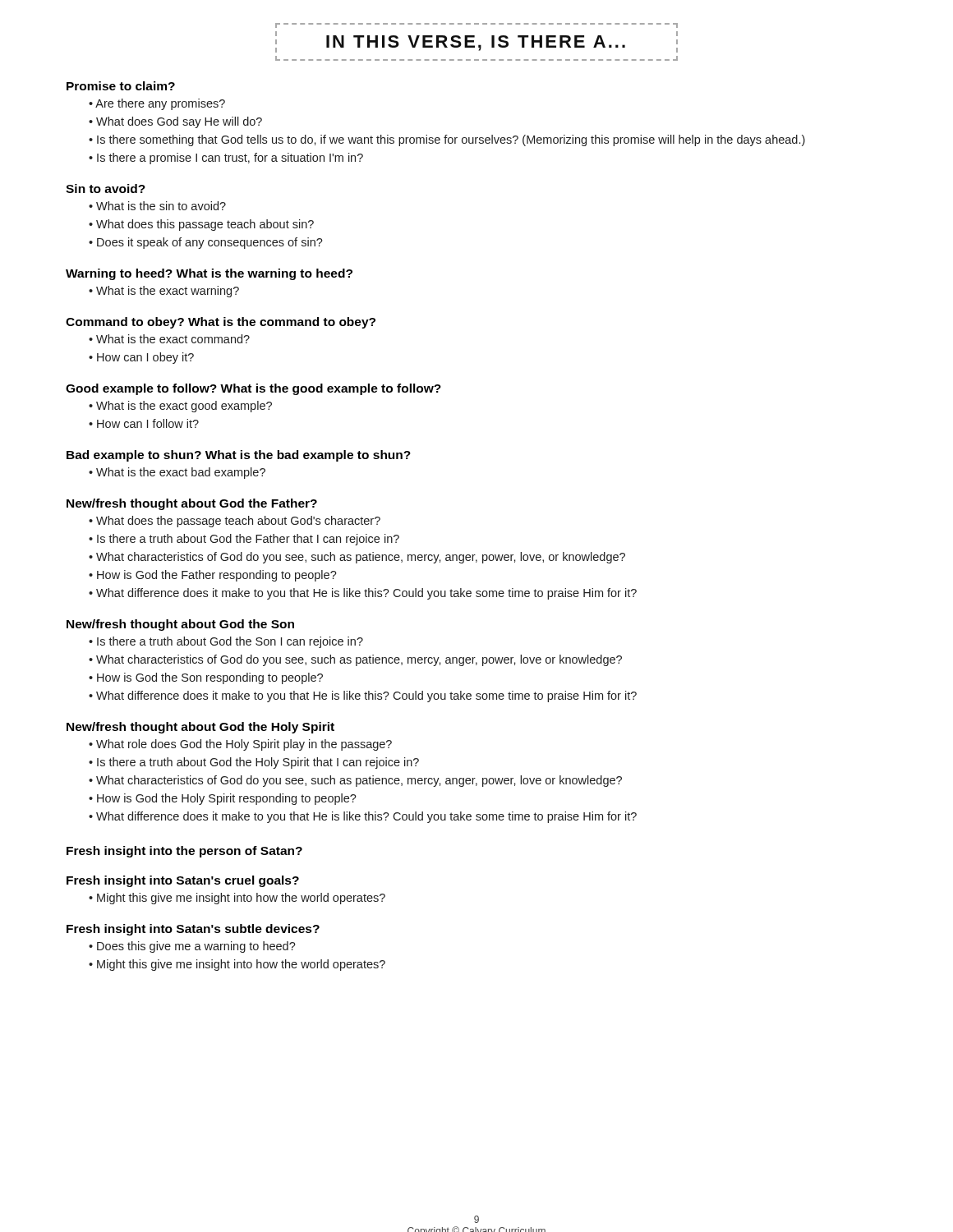This screenshot has height=1232, width=953.
Task: Locate the text block starting "Promise to claim?"
Action: click(121, 86)
